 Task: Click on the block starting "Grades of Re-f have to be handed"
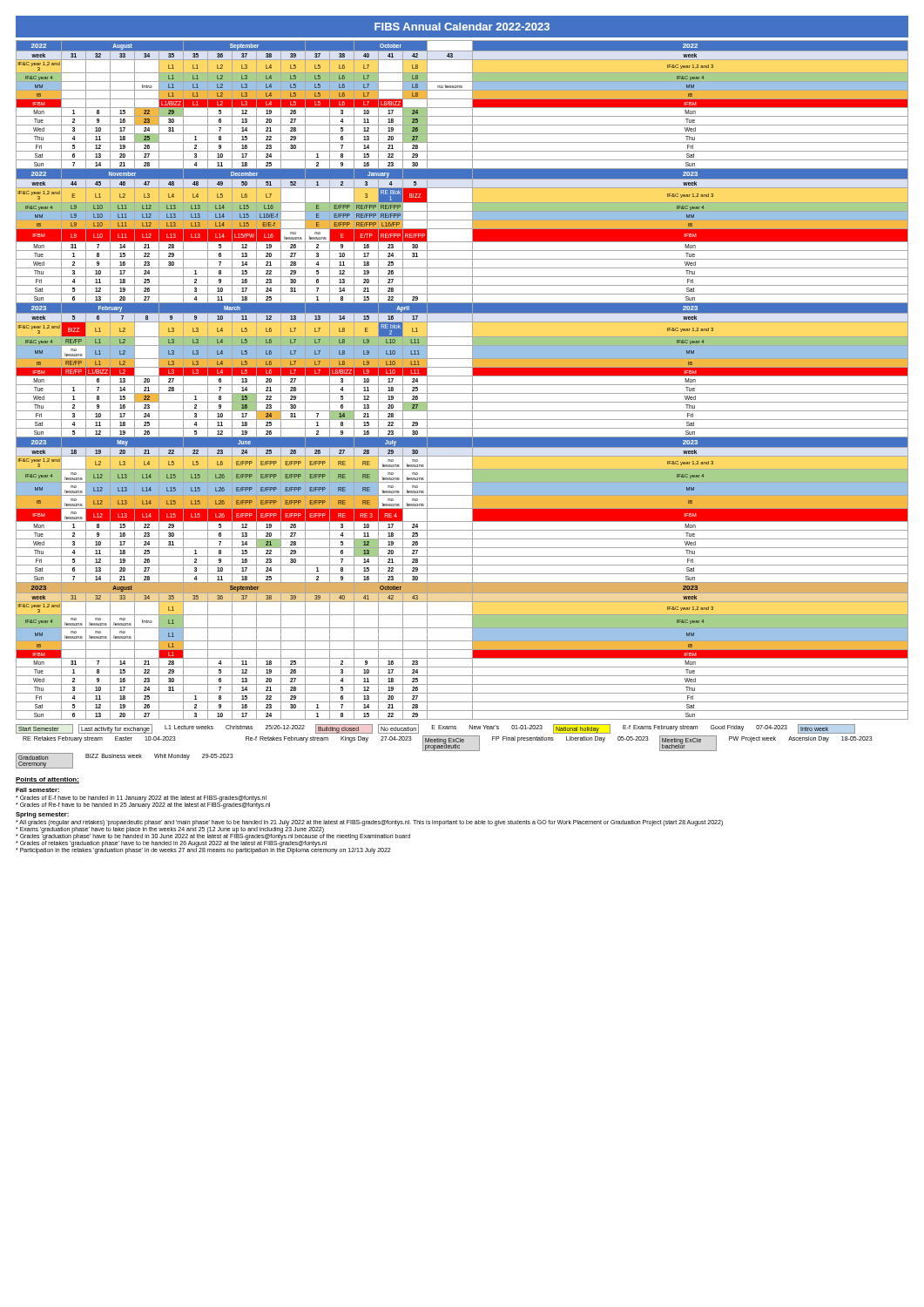(143, 805)
